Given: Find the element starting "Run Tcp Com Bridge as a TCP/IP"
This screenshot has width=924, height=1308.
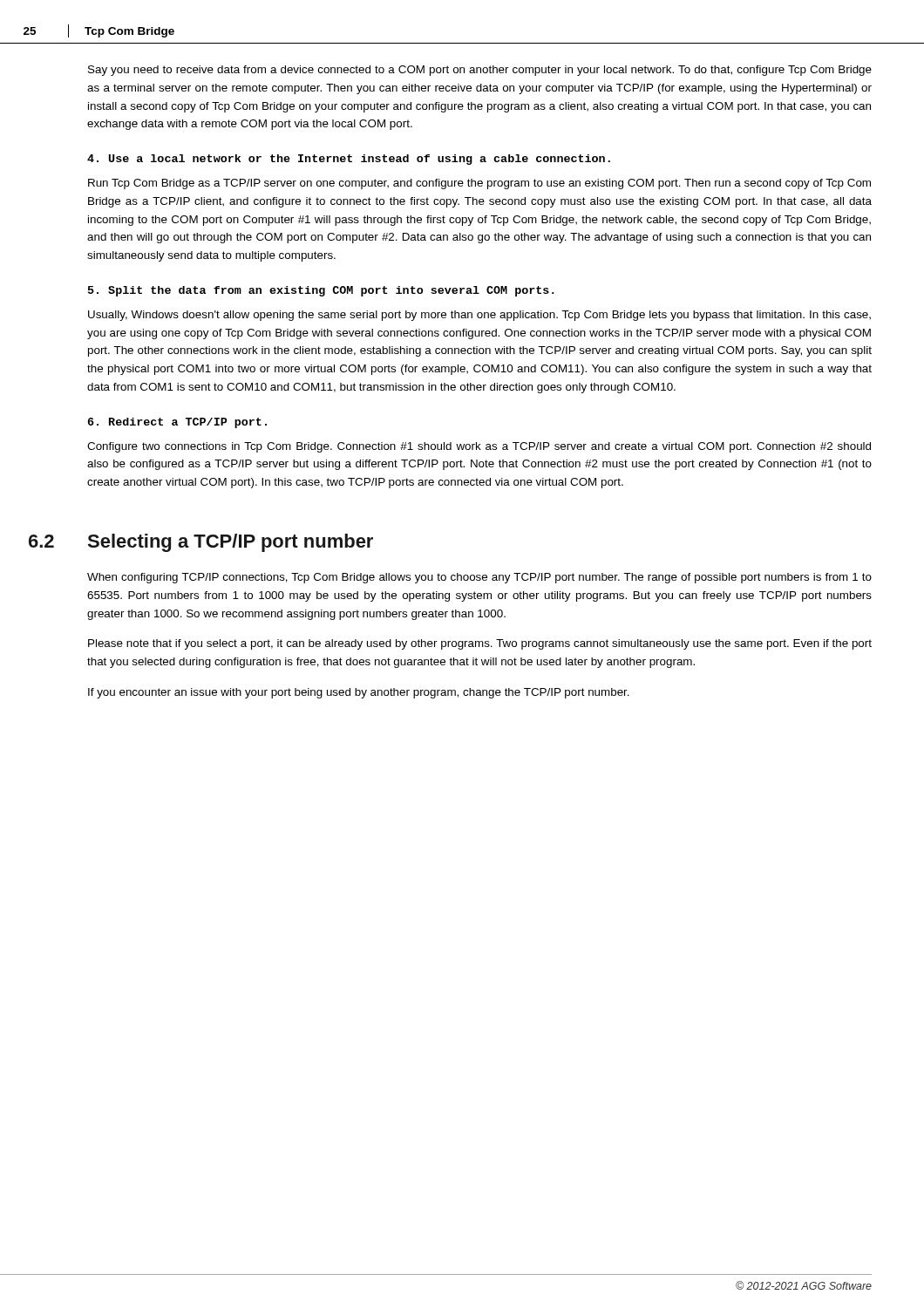Looking at the screenshot, I should click(x=479, y=219).
